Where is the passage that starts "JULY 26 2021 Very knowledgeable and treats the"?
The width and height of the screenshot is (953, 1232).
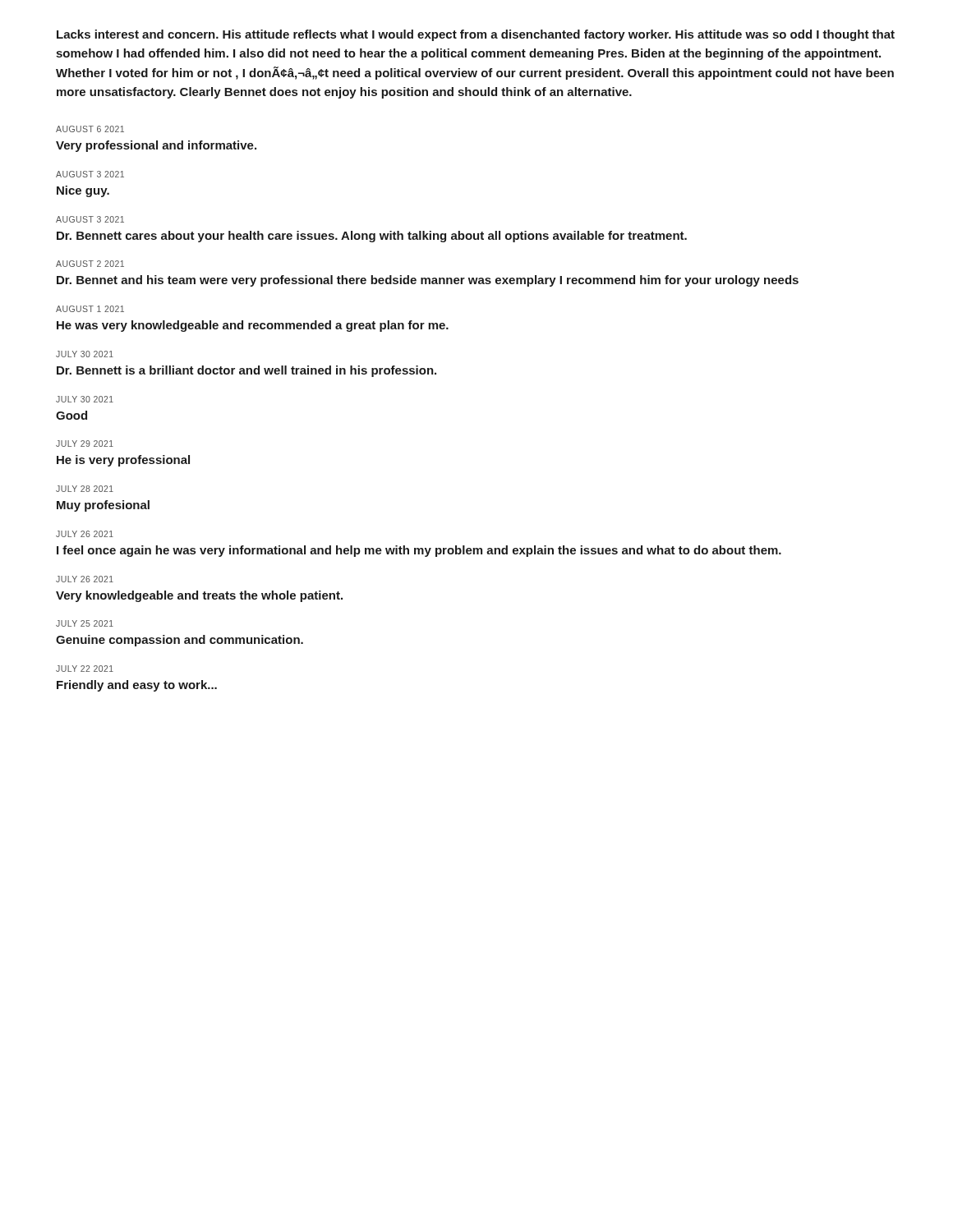pos(85,579)
